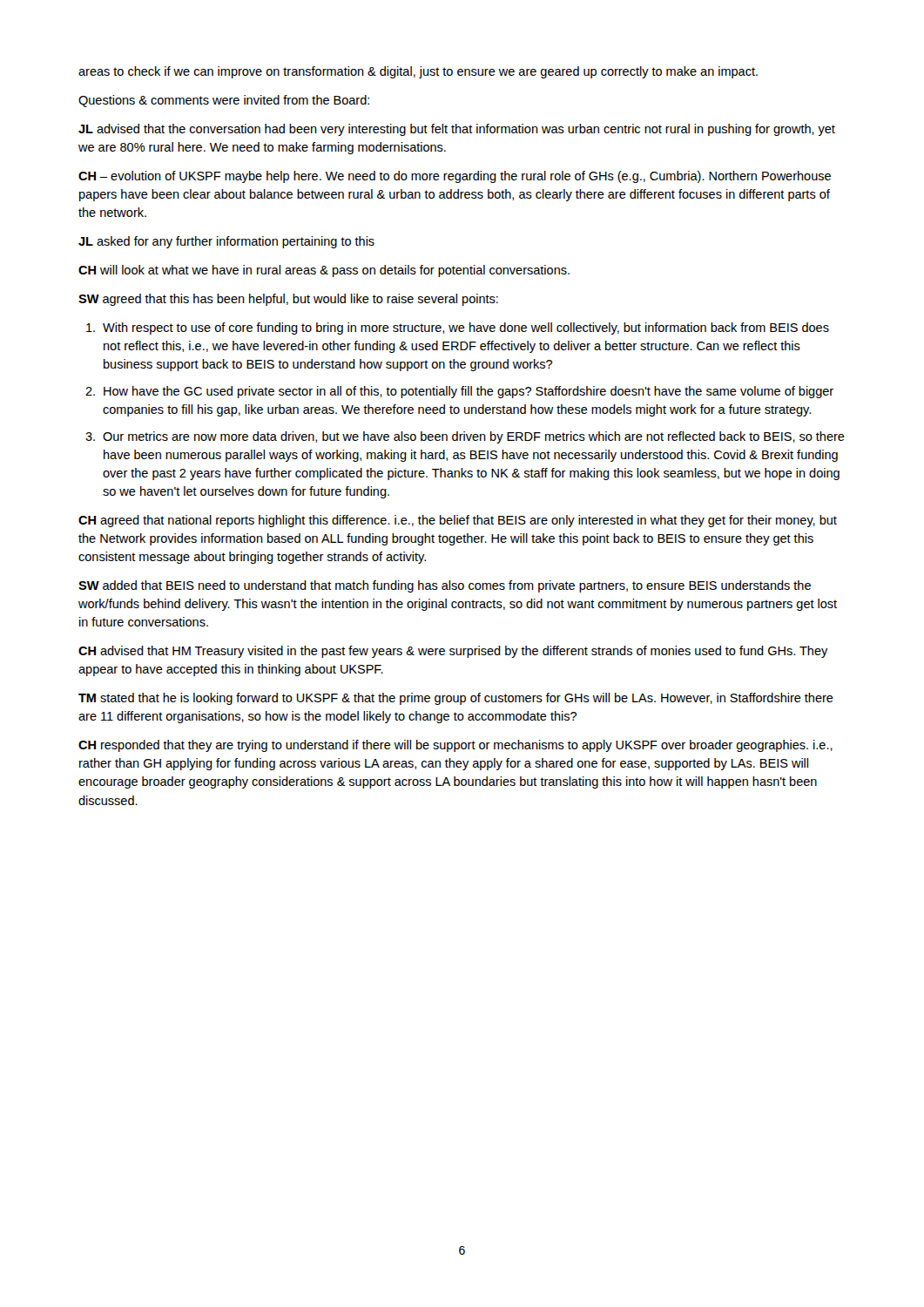Point to the block beginning "SW added that BEIS need"

coord(458,604)
